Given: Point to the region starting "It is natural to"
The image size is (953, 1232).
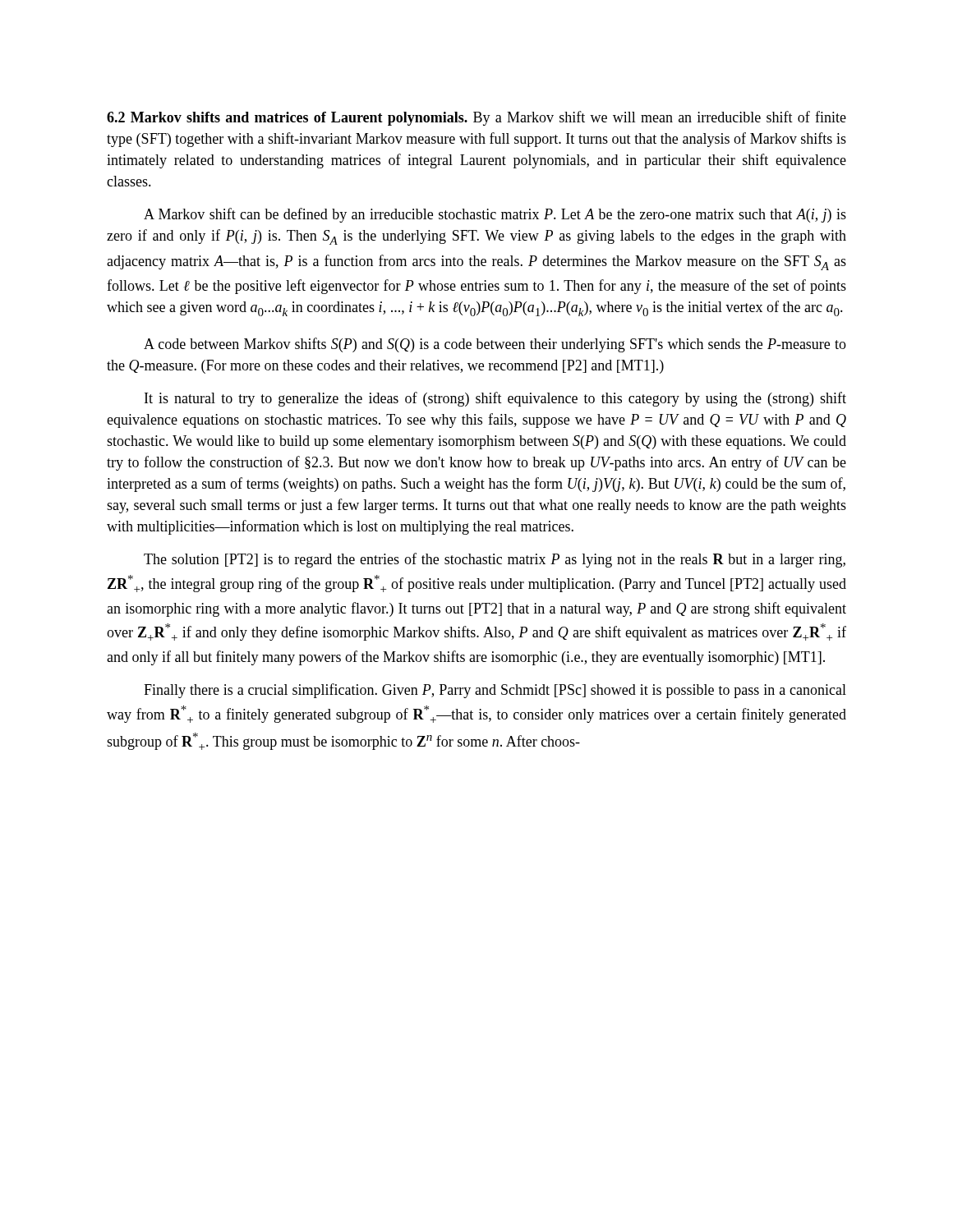Looking at the screenshot, I should (476, 462).
